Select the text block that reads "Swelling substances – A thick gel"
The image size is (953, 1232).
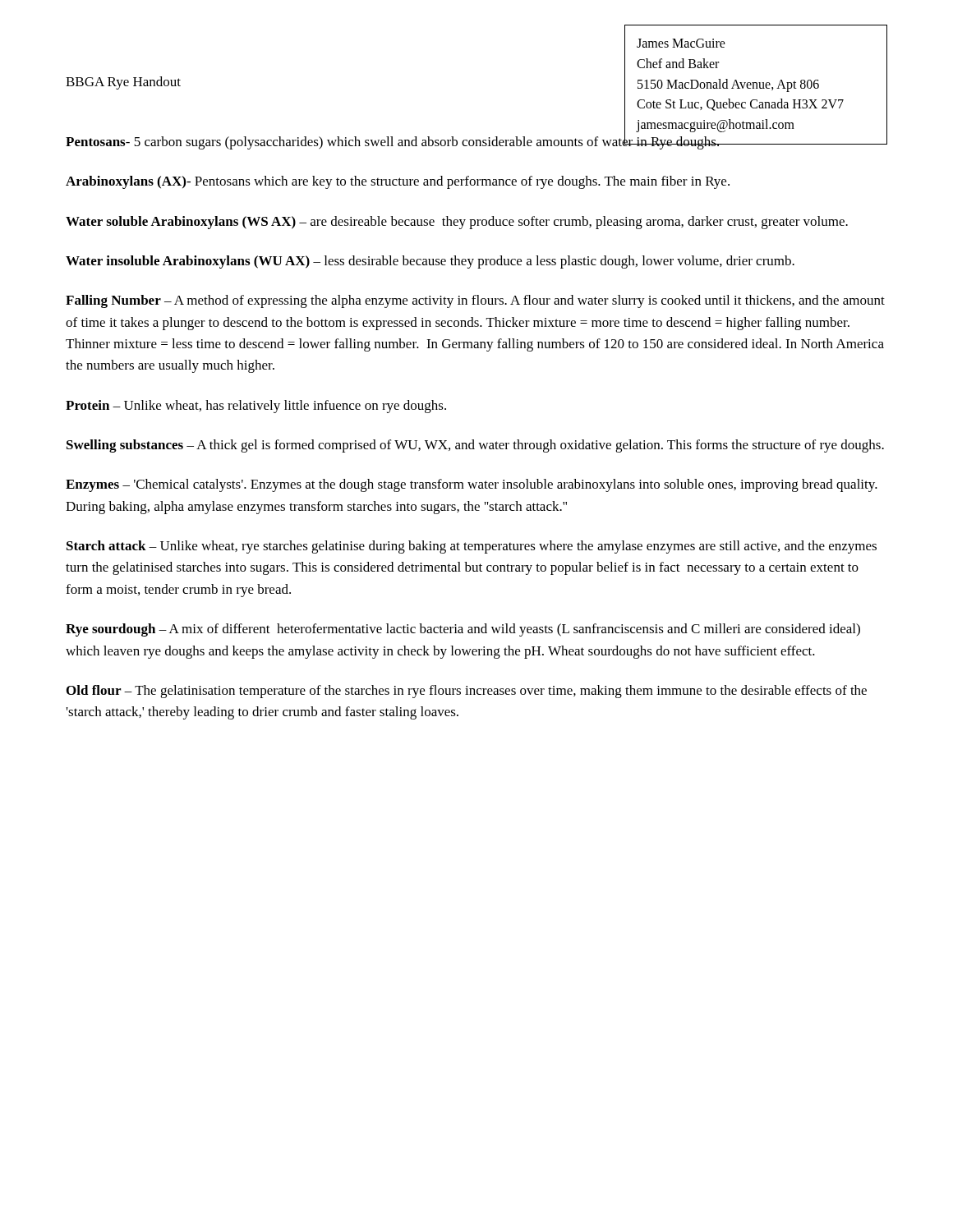tap(475, 445)
